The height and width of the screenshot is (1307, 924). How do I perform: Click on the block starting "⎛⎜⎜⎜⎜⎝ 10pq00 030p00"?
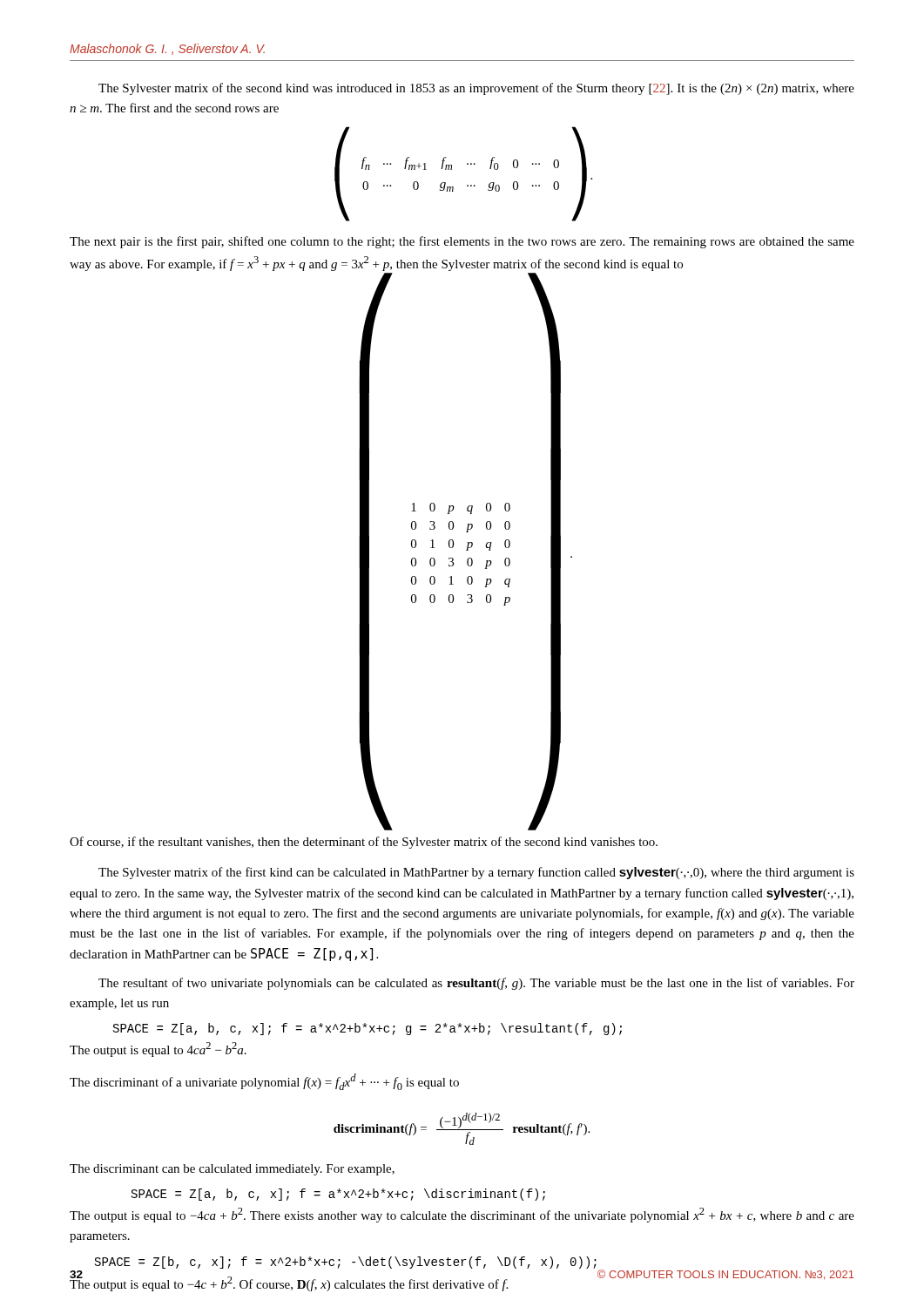462,554
